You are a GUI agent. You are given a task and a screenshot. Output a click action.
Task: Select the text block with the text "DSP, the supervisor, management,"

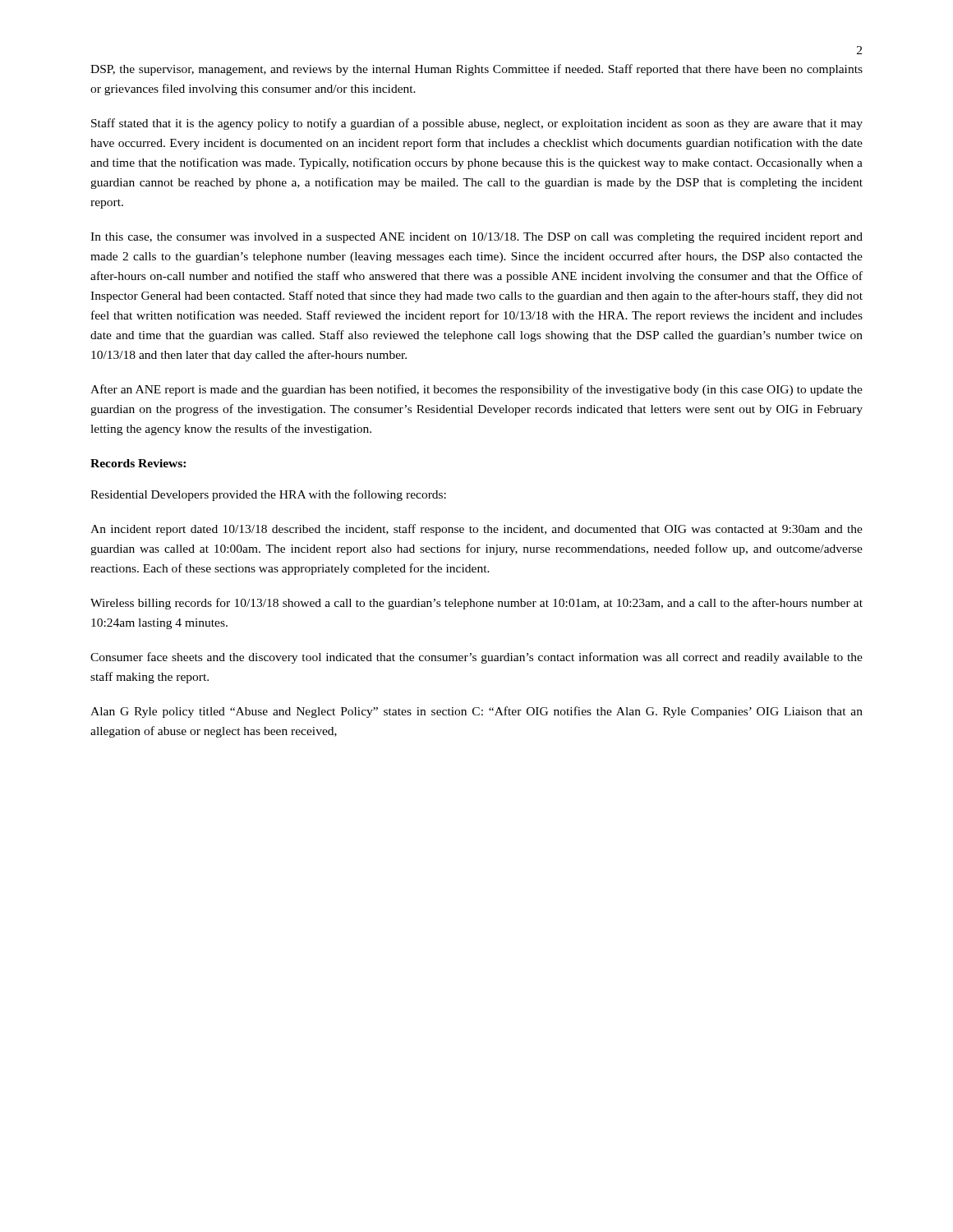tap(476, 79)
